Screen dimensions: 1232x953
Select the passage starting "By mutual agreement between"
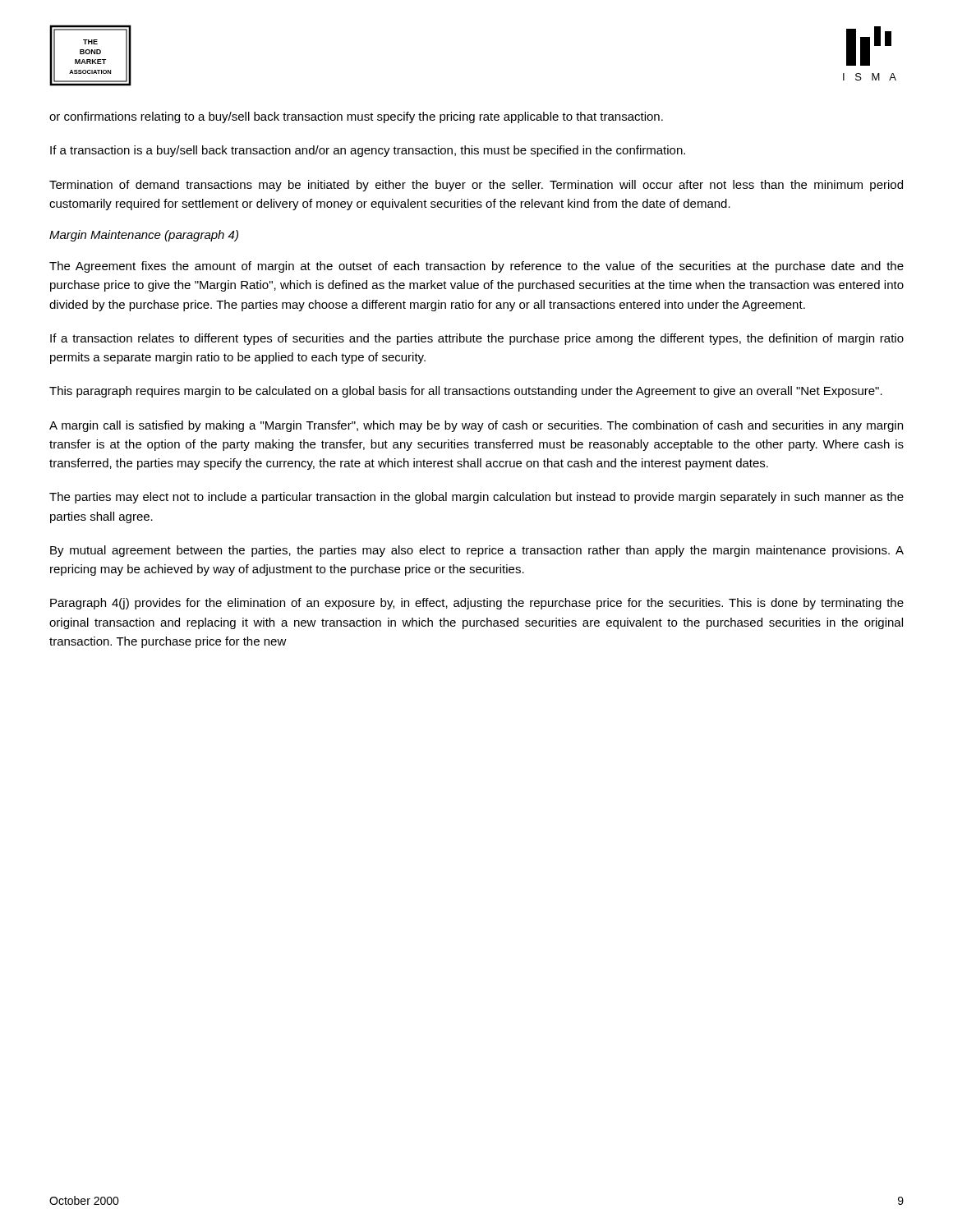[476, 559]
